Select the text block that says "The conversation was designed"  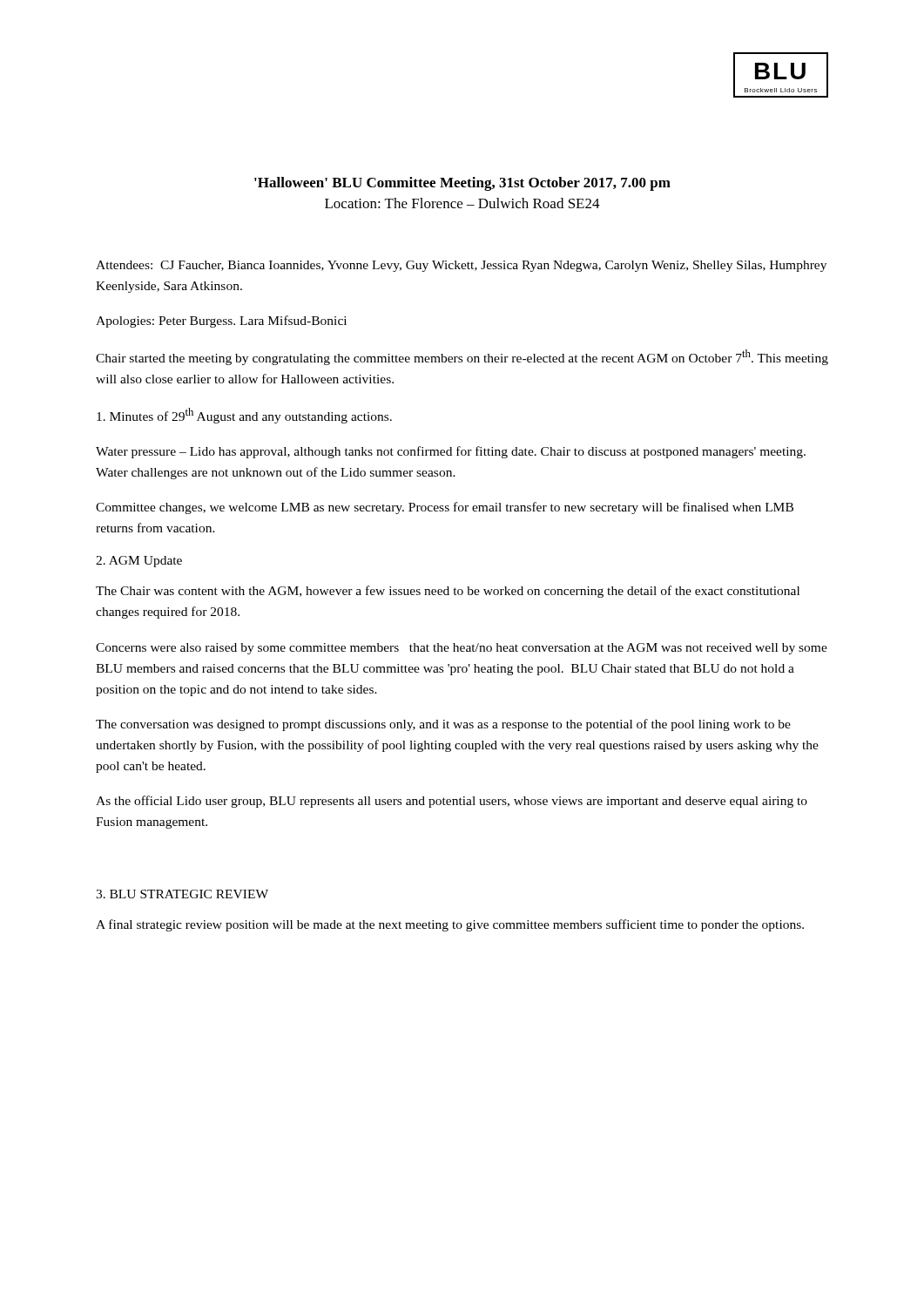(x=457, y=744)
